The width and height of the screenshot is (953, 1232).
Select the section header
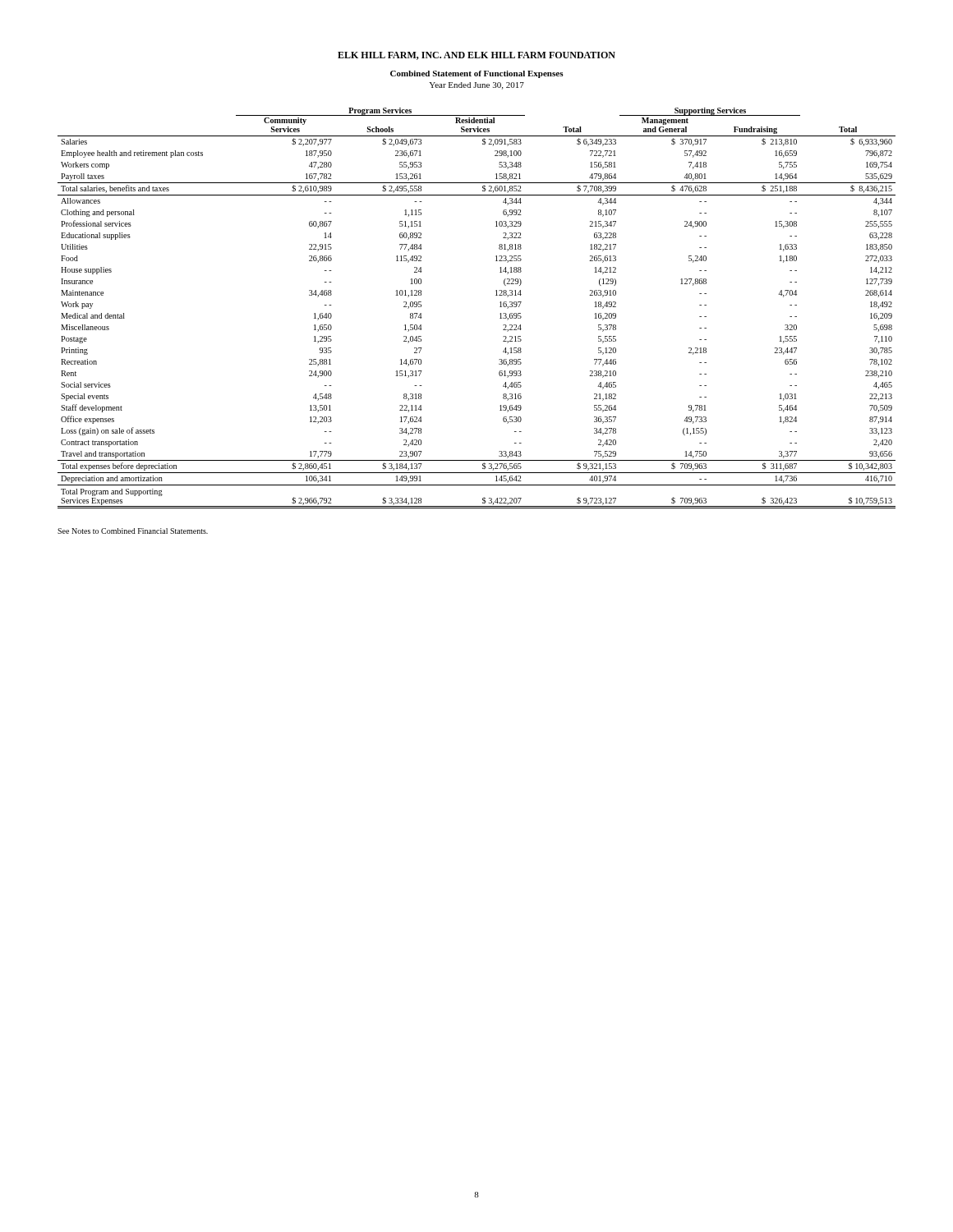[x=476, y=73]
